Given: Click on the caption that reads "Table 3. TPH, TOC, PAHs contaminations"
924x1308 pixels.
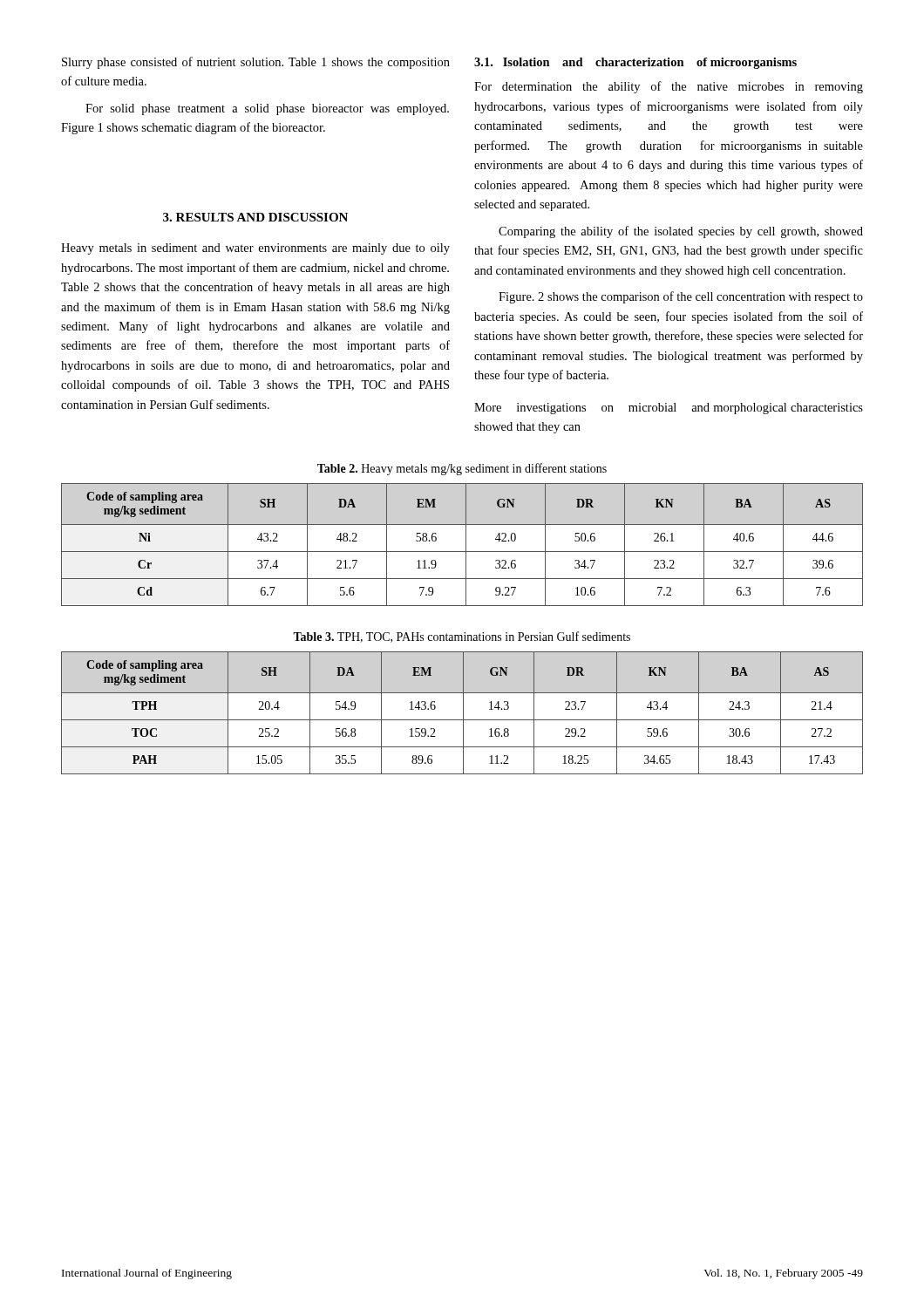Looking at the screenshot, I should [x=462, y=637].
